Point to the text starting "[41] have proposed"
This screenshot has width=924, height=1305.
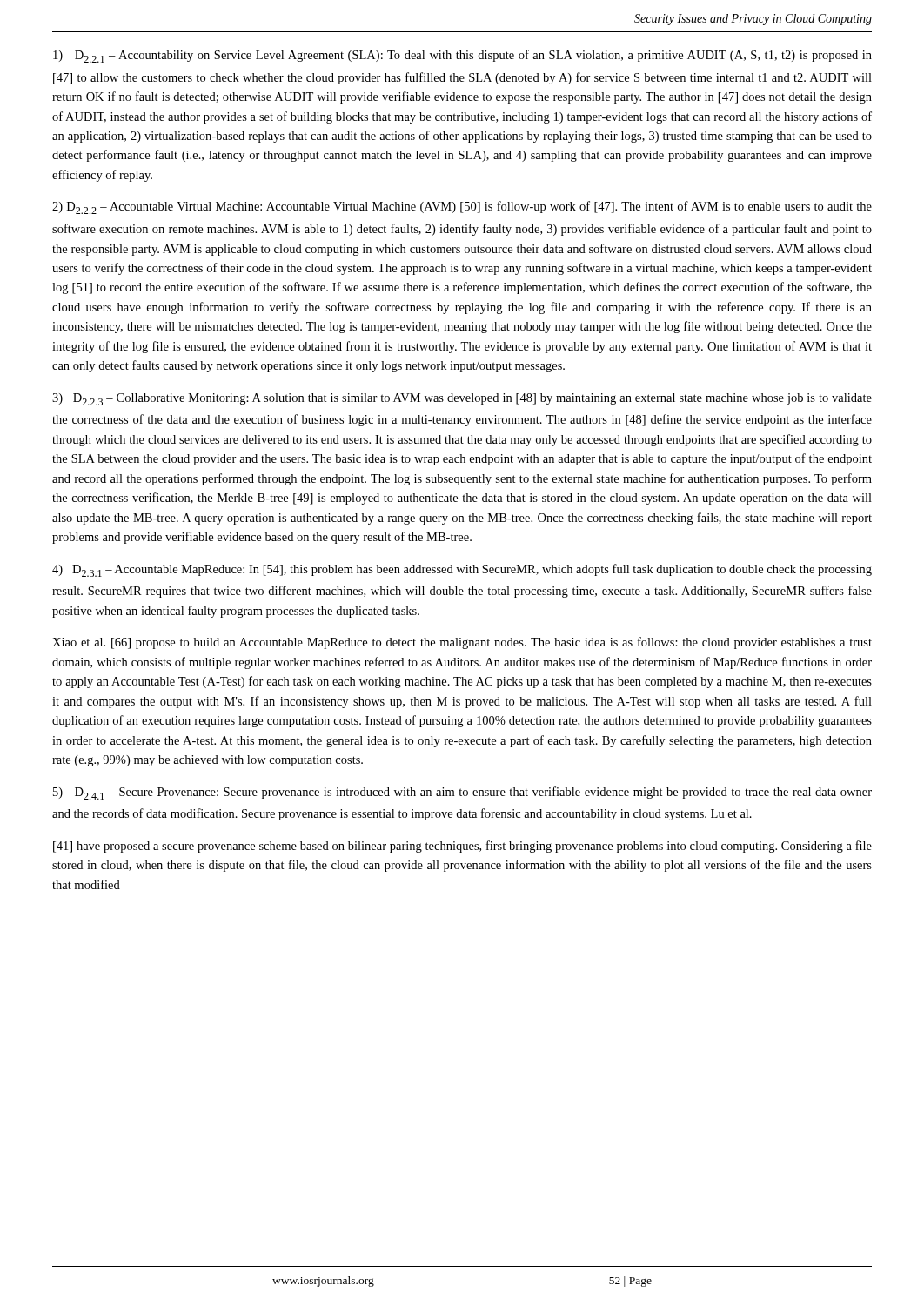coord(462,865)
